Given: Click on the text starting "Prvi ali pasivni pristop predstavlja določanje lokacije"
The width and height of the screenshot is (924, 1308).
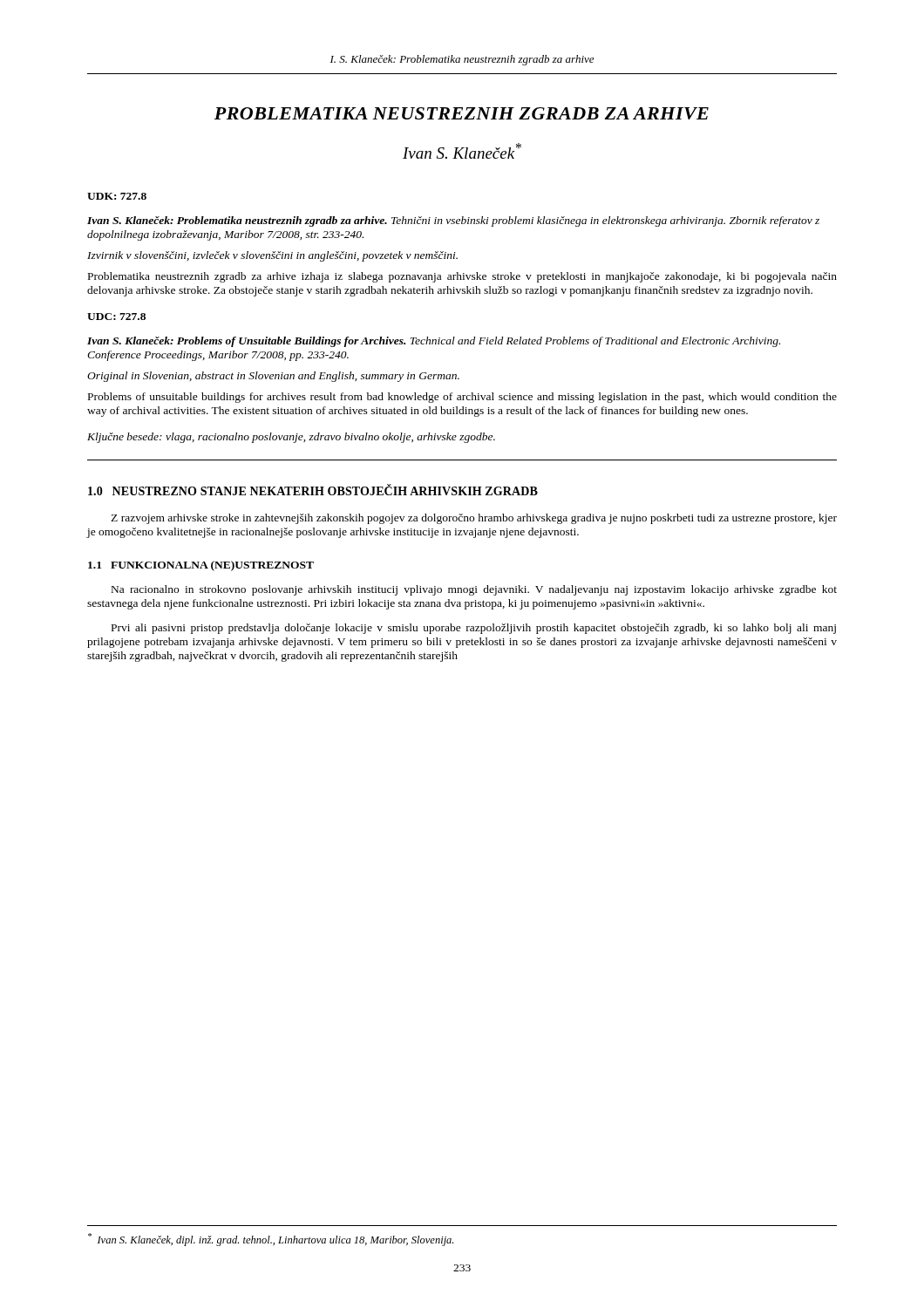Looking at the screenshot, I should (x=462, y=642).
